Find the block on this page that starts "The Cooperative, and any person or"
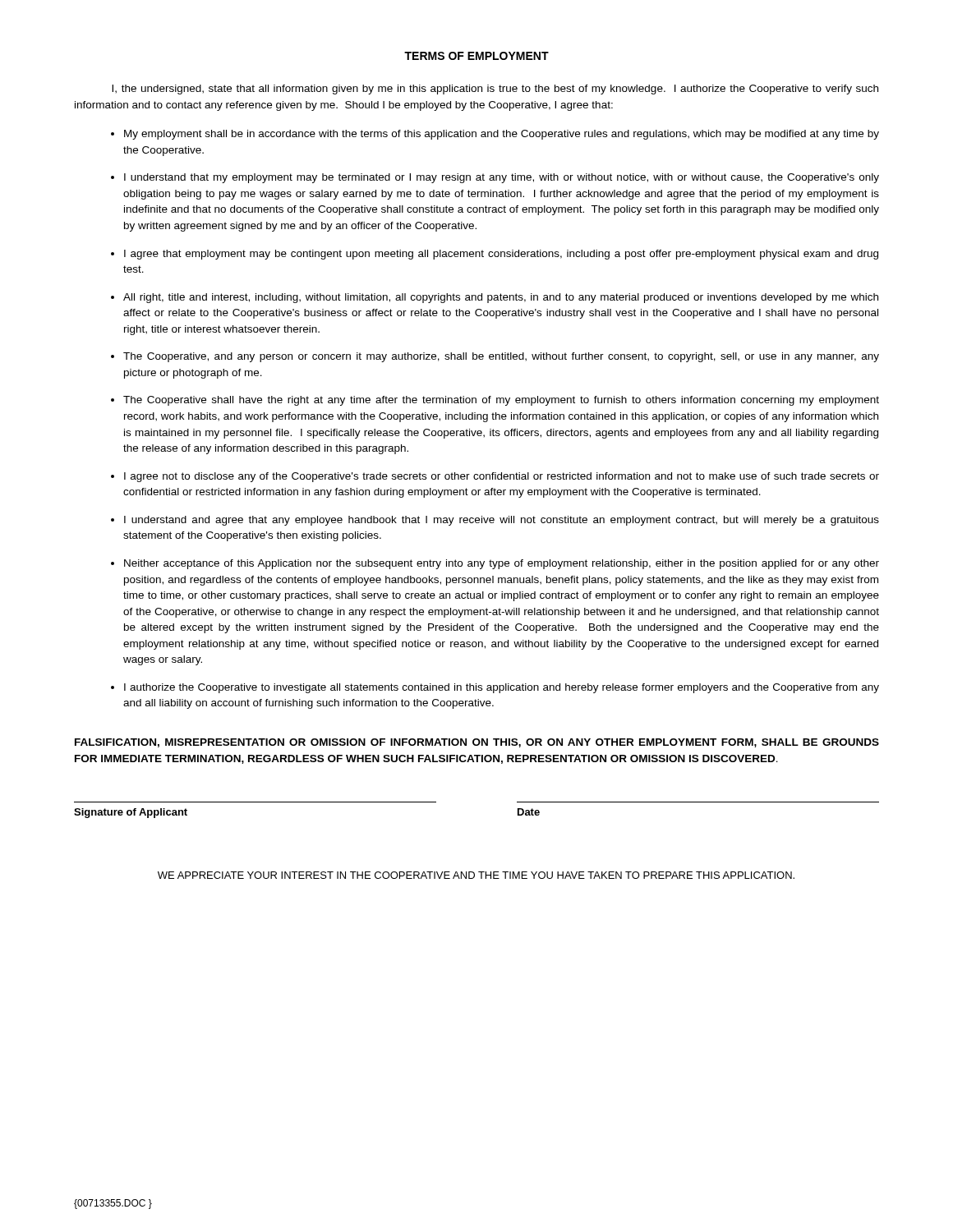953x1232 pixels. [x=501, y=364]
